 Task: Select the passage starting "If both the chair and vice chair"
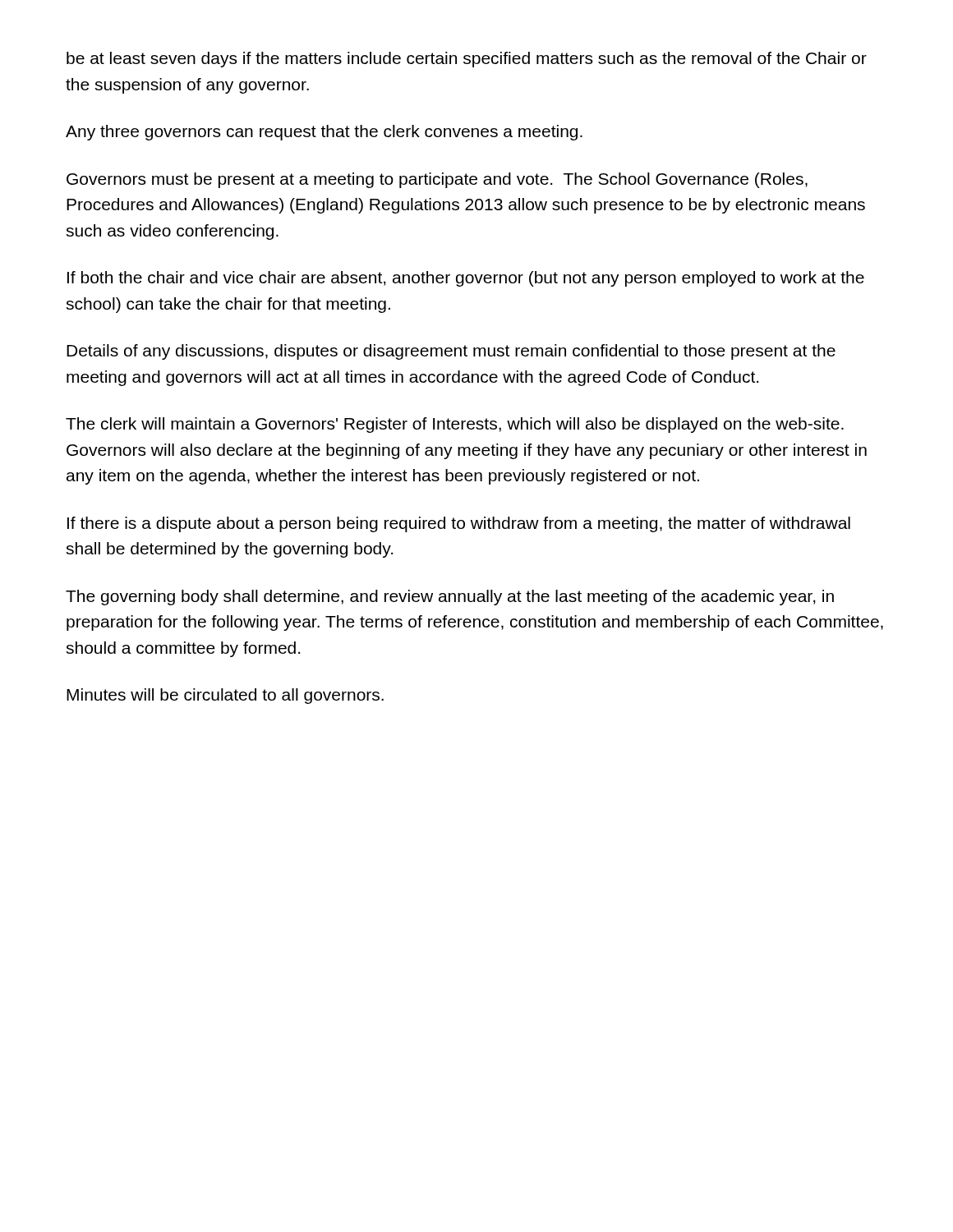465,290
